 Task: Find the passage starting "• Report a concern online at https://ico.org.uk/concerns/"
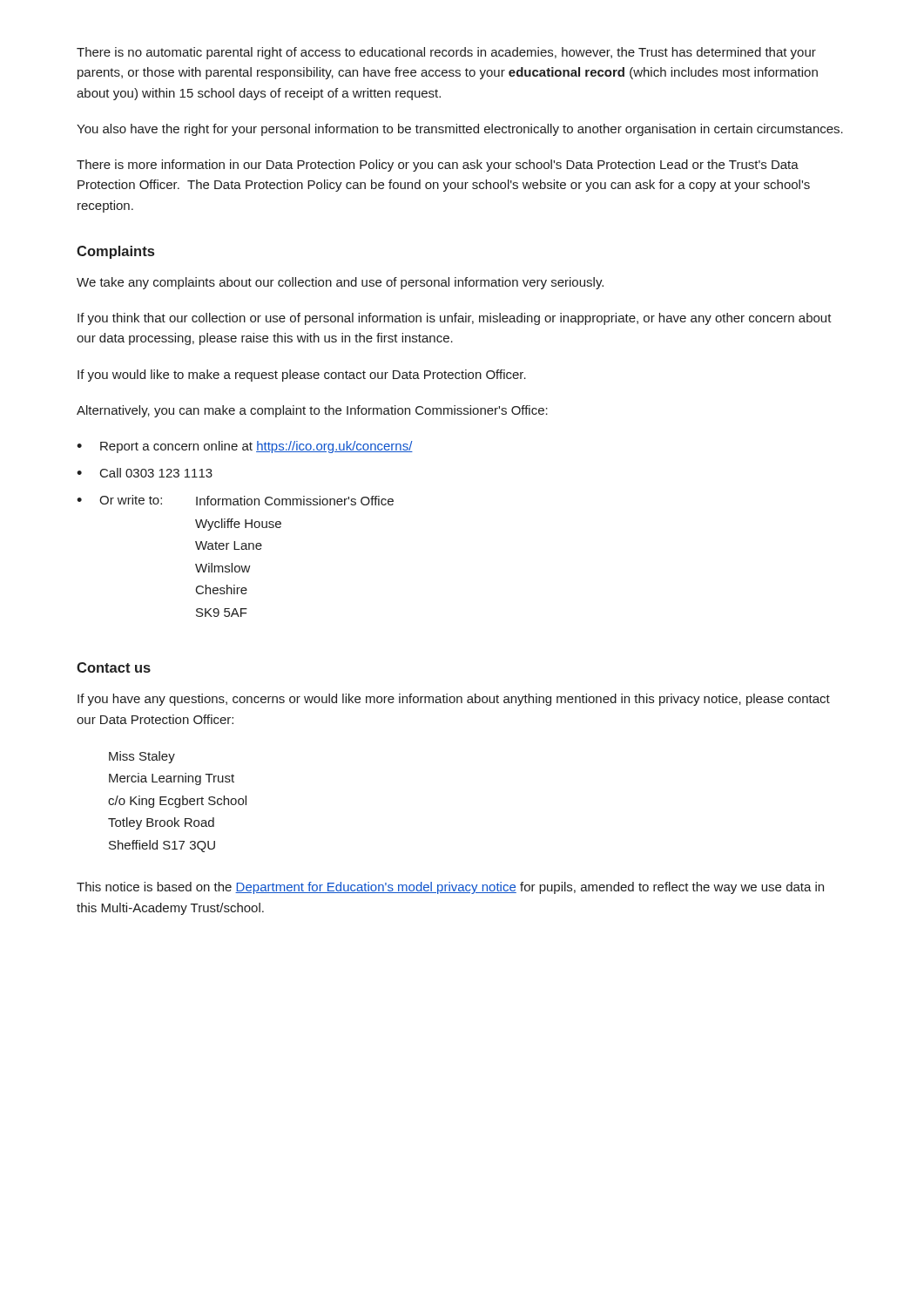[x=245, y=447]
